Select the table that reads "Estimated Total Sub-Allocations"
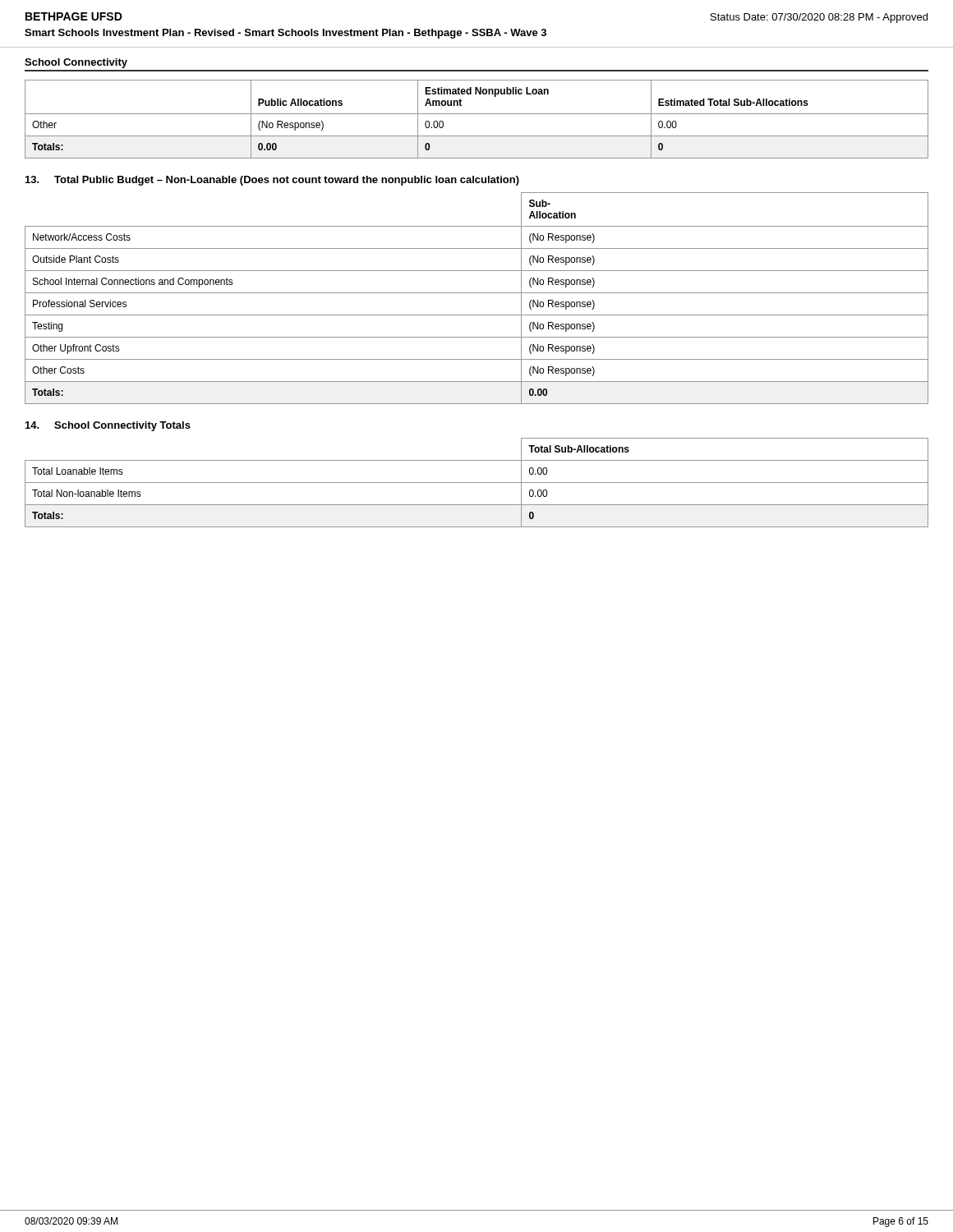Screen dimensions: 1232x953 click(476, 119)
